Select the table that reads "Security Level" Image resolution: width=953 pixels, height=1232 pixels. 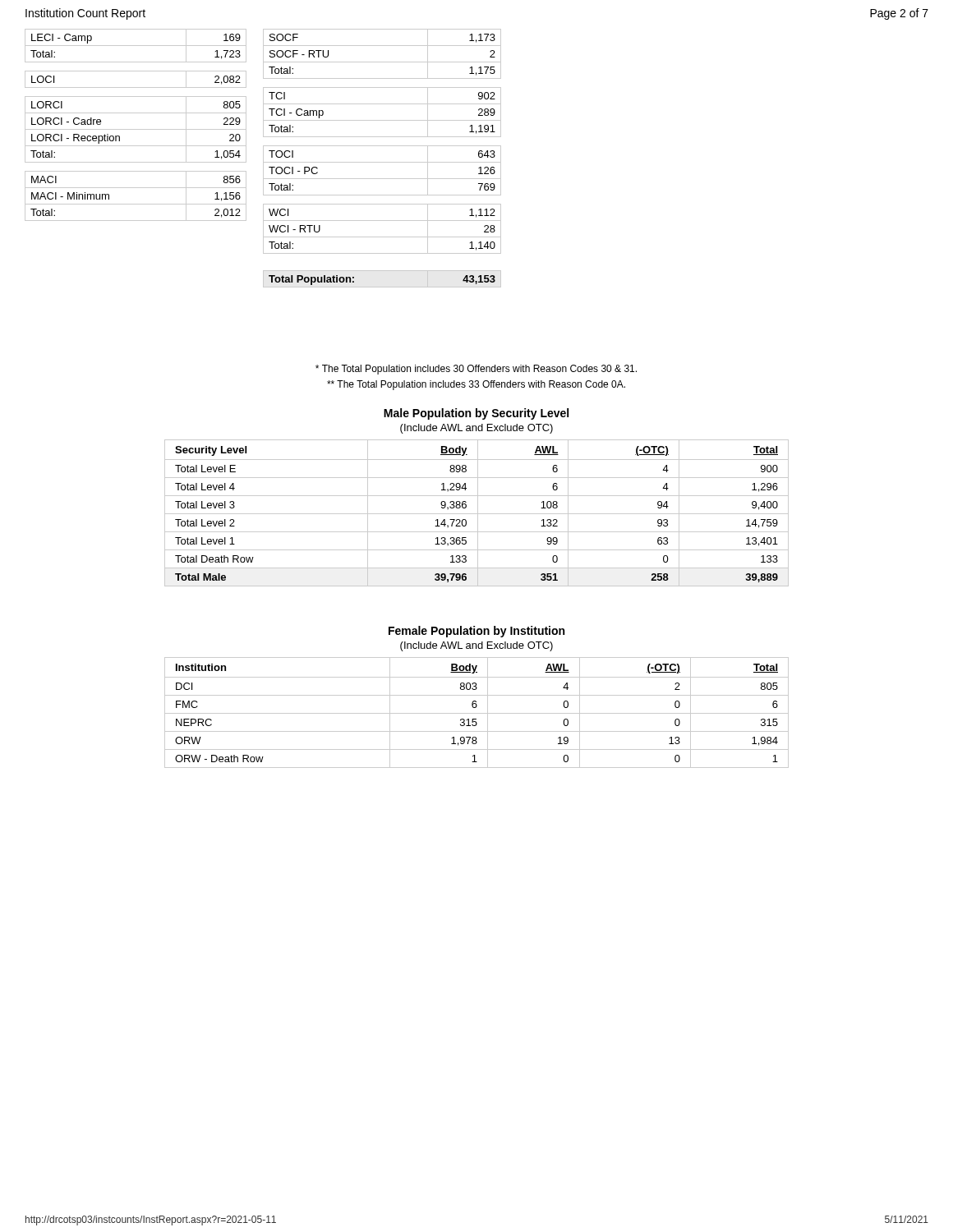click(x=476, y=513)
